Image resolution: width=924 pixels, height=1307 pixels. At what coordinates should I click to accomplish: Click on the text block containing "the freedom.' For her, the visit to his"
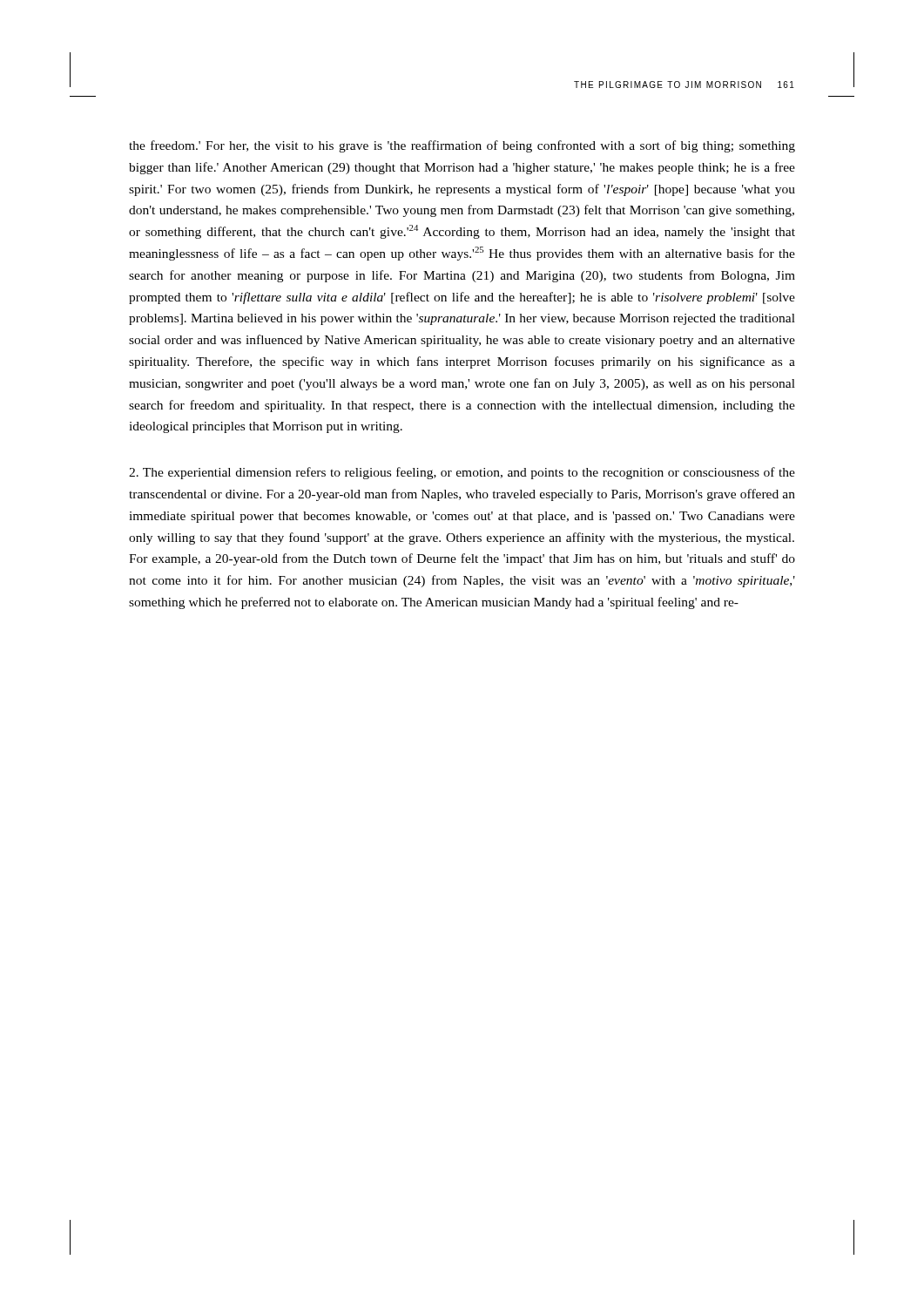[462, 286]
